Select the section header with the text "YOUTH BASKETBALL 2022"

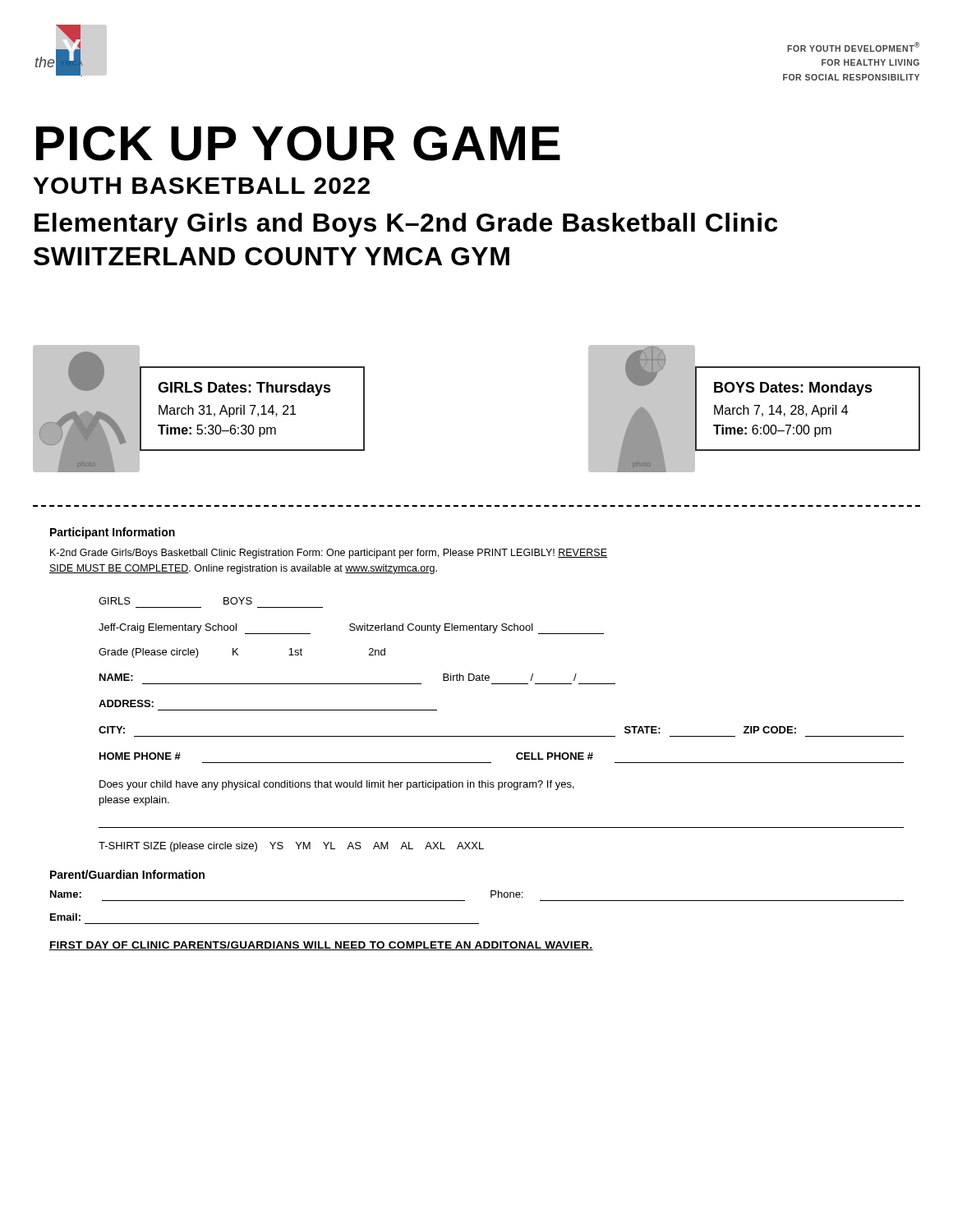(202, 185)
